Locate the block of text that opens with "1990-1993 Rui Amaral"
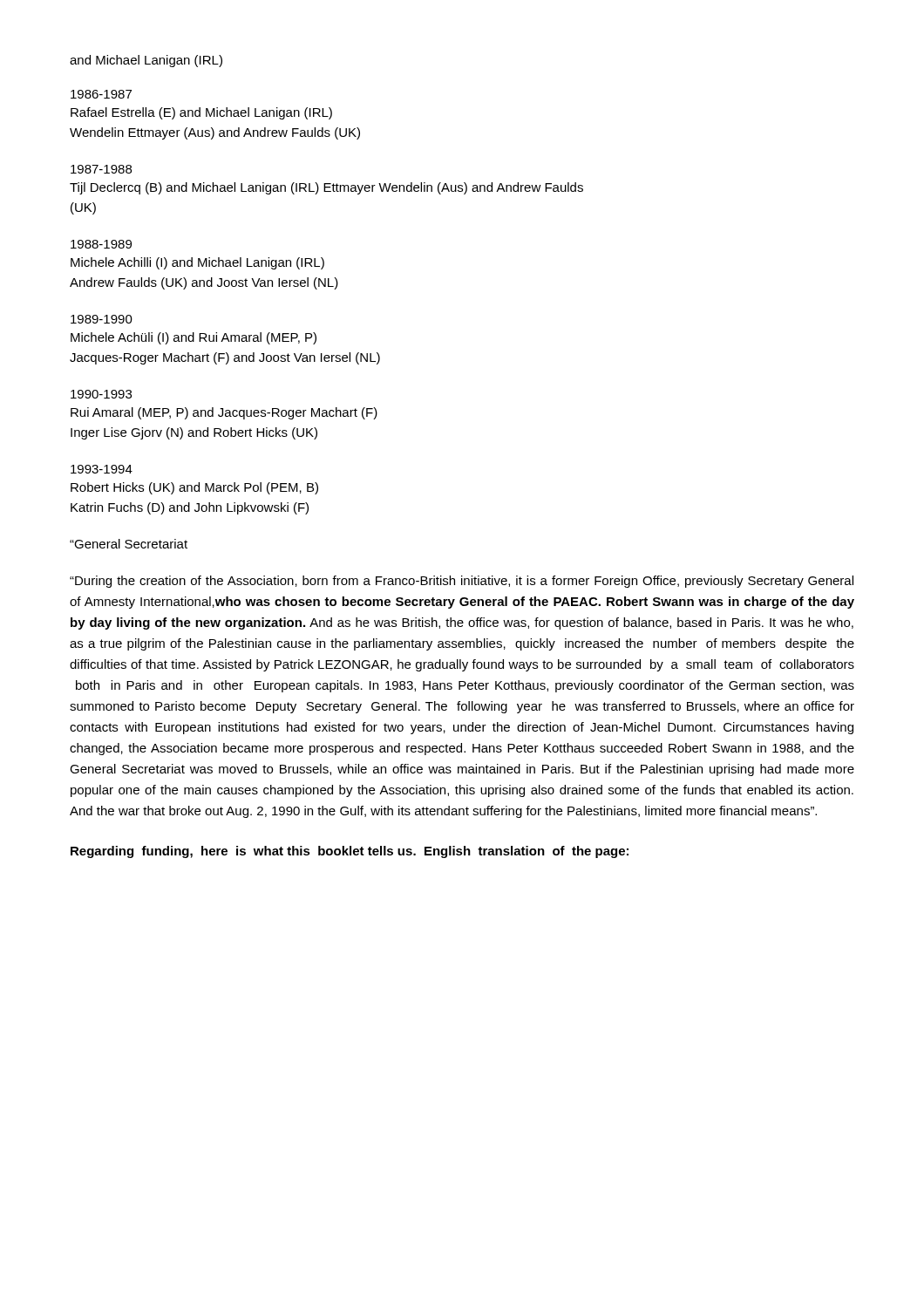Image resolution: width=924 pixels, height=1308 pixels. pos(101,394)
